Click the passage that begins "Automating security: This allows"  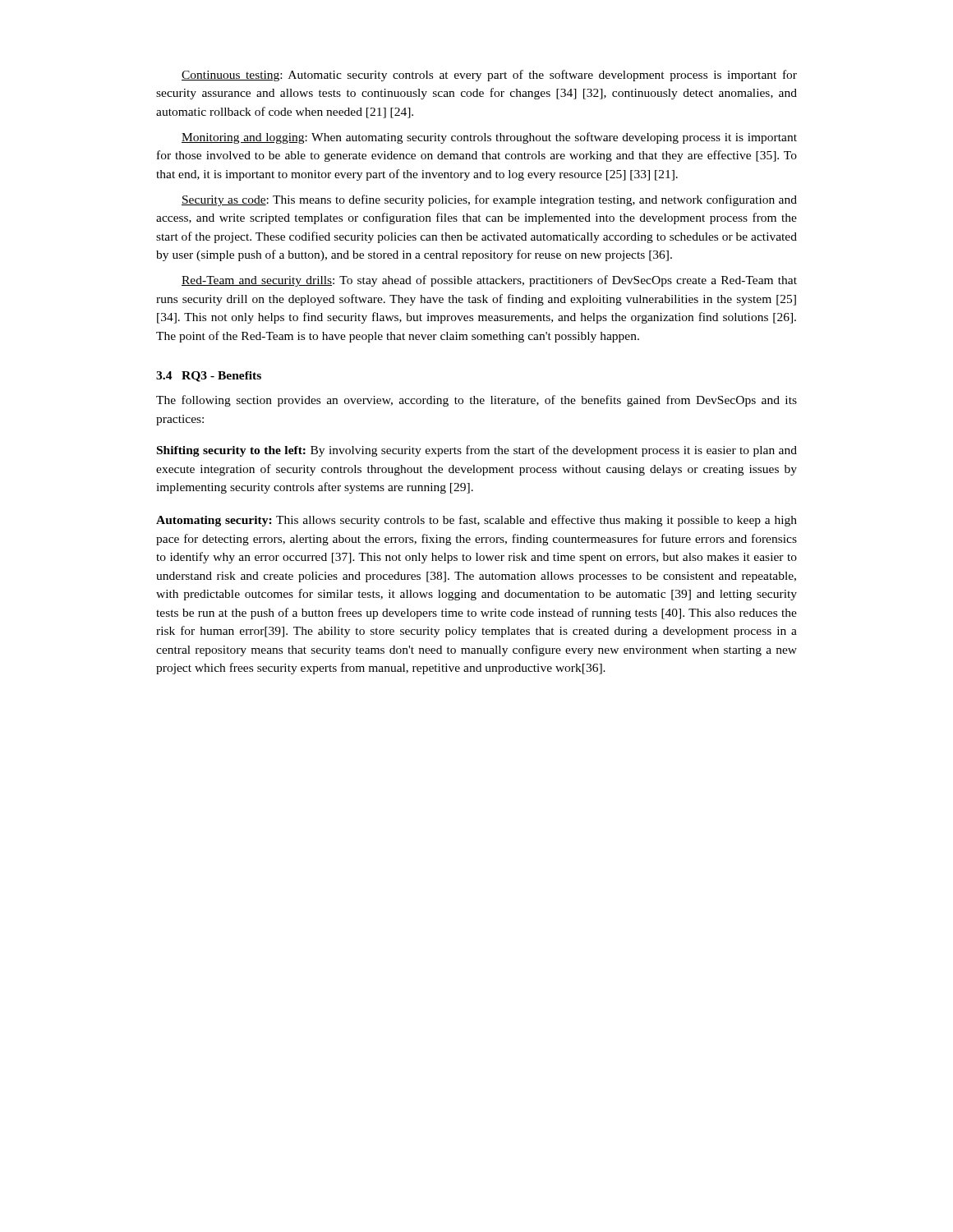pyautogui.click(x=476, y=594)
